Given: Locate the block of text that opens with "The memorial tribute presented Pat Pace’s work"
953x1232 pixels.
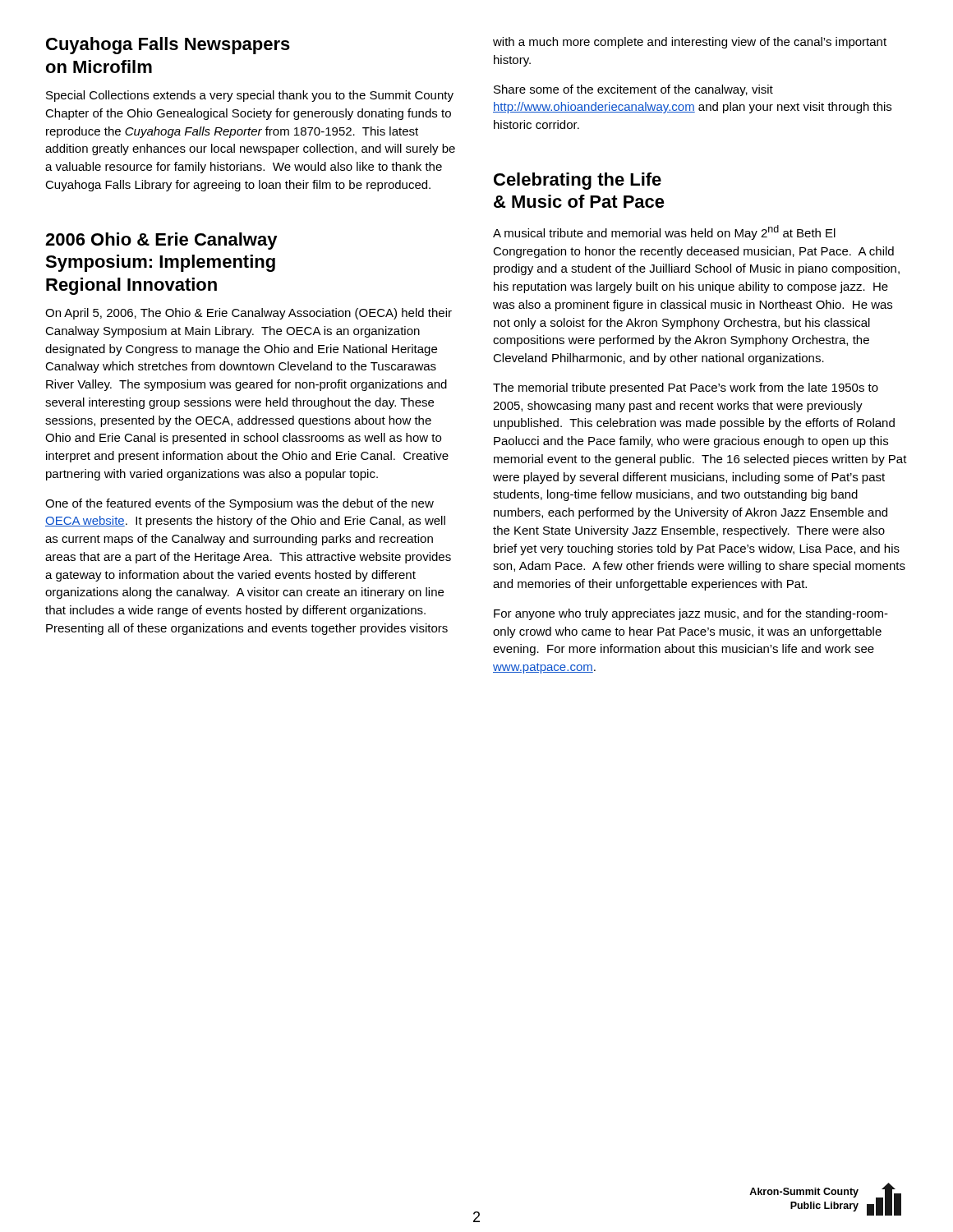Looking at the screenshot, I should (x=700, y=486).
